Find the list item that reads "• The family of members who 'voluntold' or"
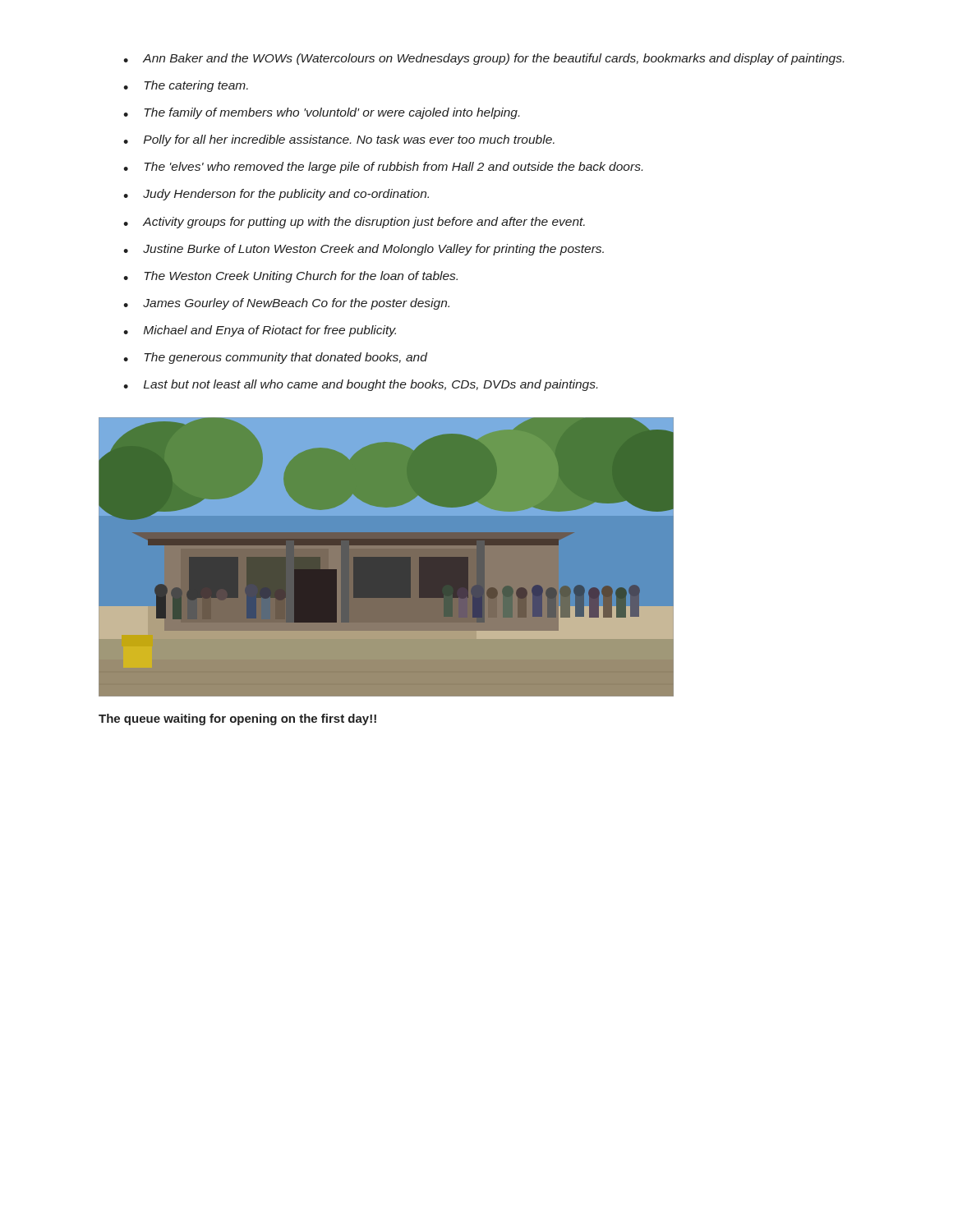The width and height of the screenshot is (953, 1232). (497, 115)
